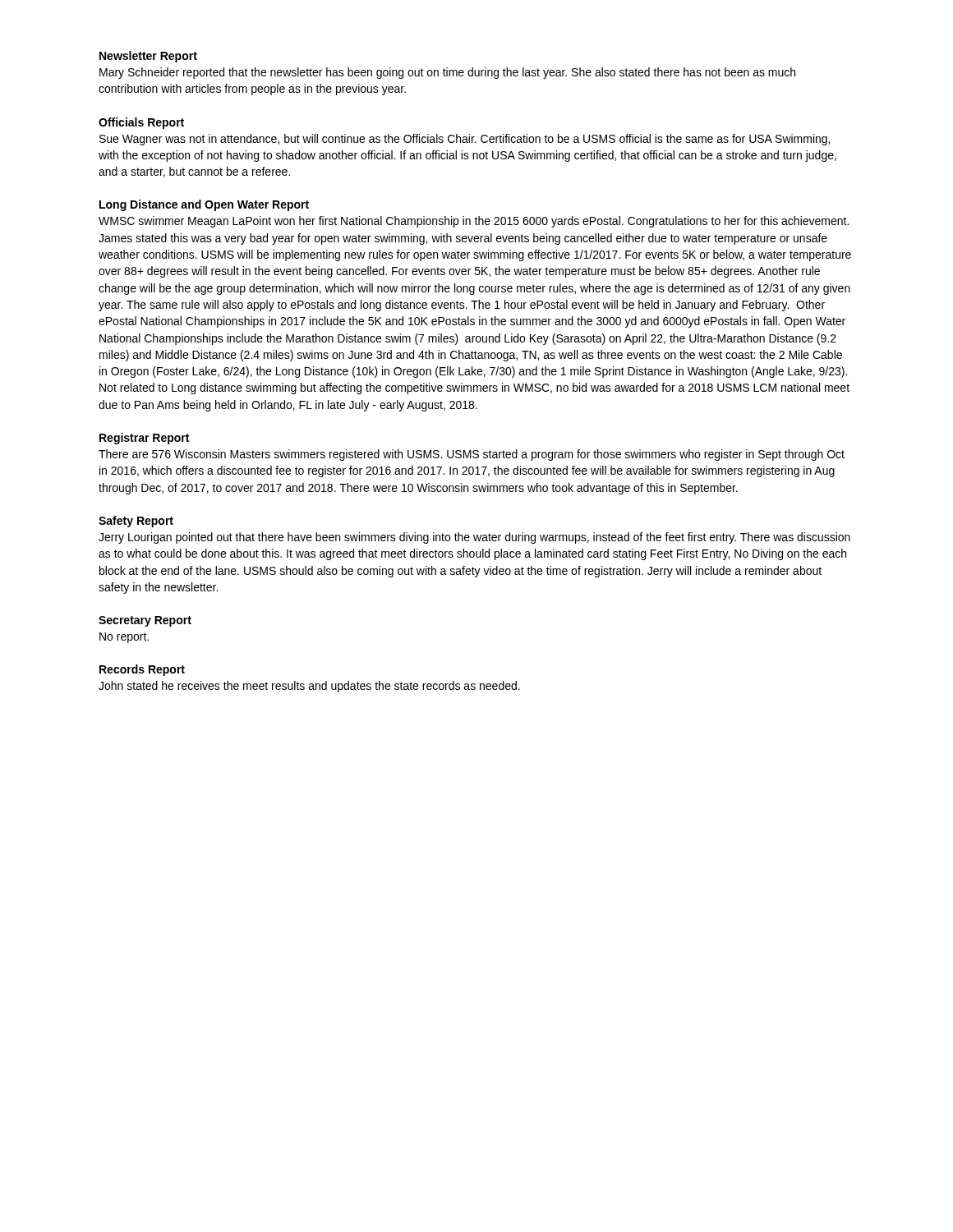Click on the section header that says "Long Distance and"
The width and height of the screenshot is (953, 1232).
204,205
